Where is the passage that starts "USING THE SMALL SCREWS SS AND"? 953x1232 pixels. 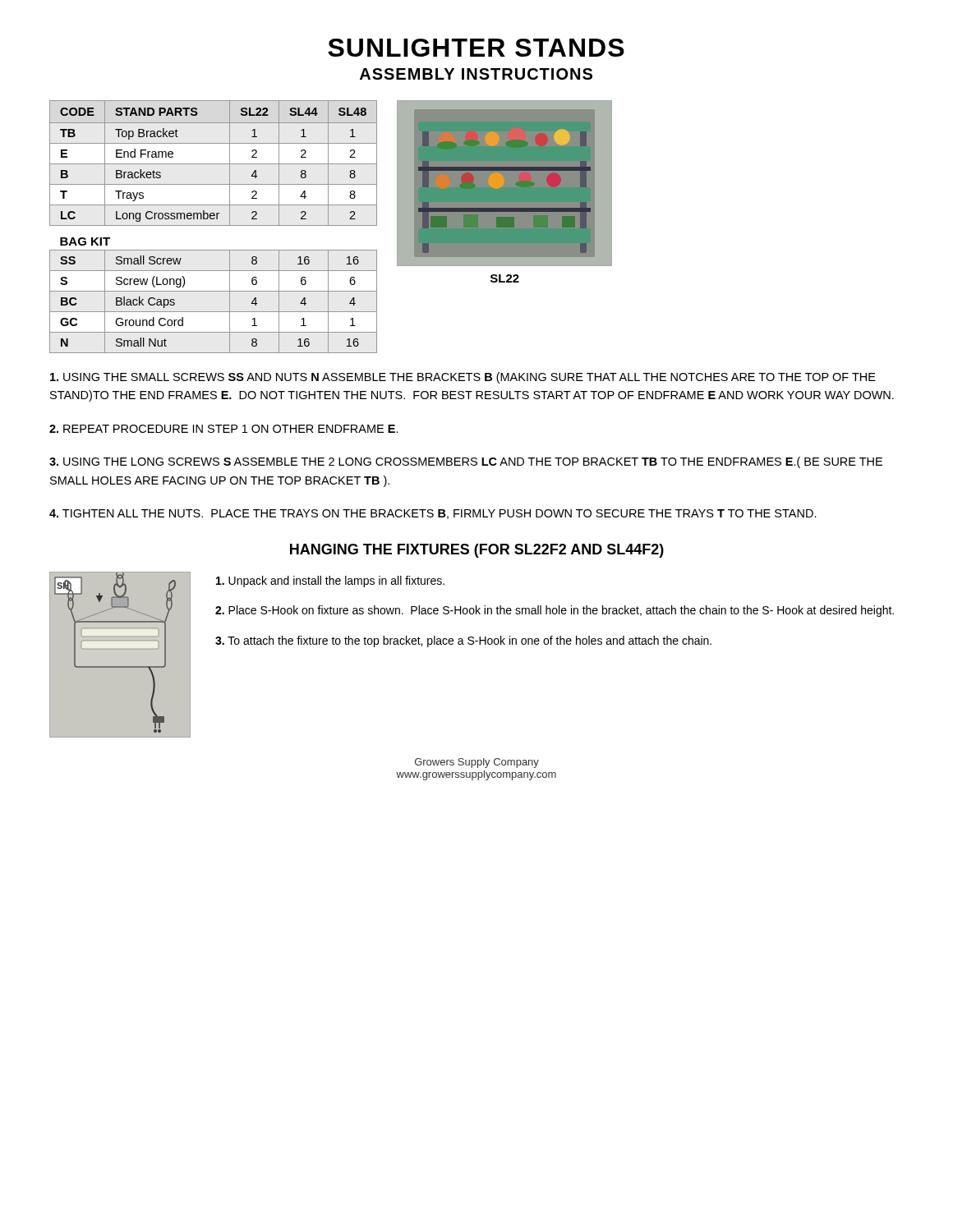[x=472, y=386]
